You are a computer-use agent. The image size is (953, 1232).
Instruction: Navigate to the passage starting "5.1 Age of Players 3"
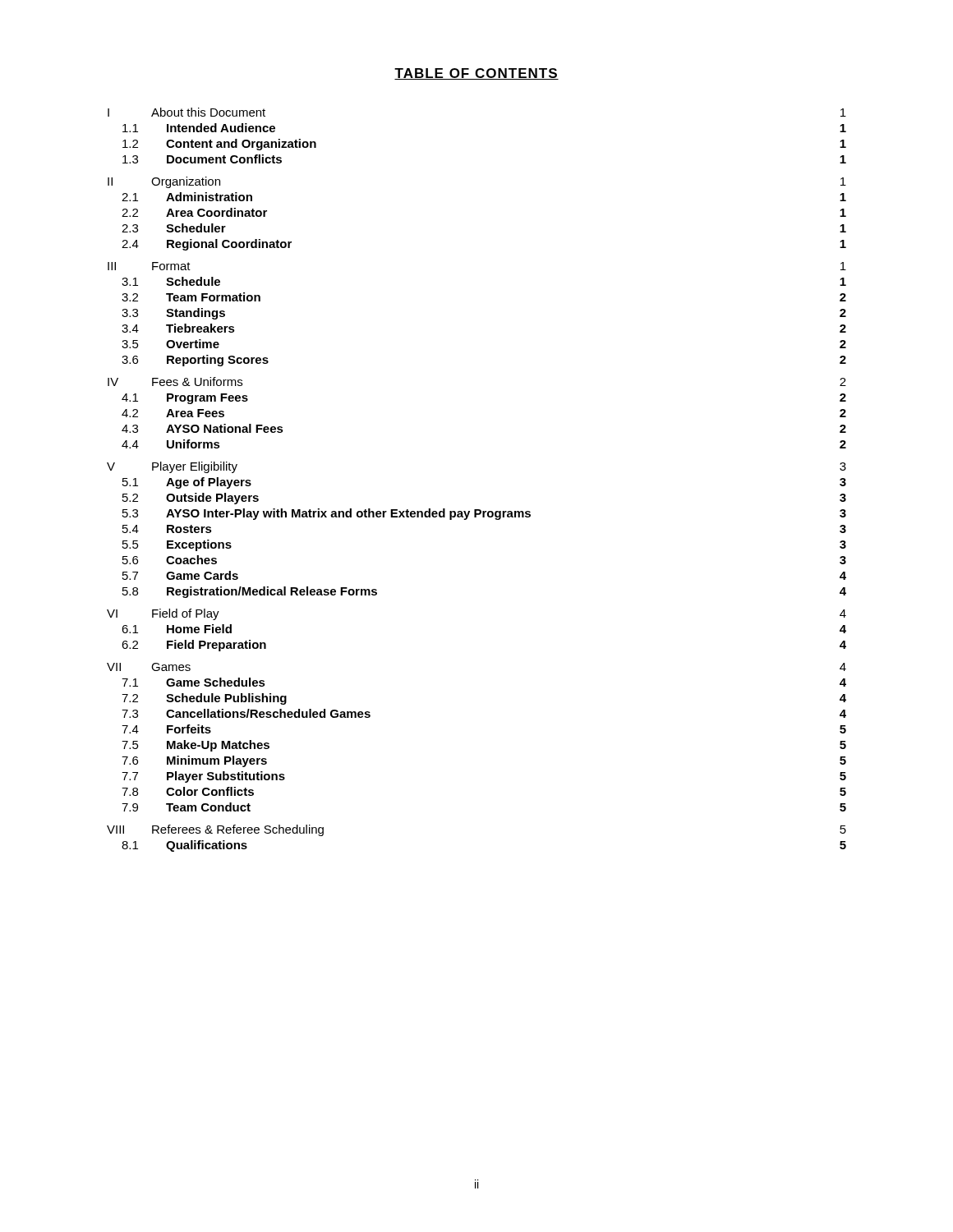click(213, 483)
